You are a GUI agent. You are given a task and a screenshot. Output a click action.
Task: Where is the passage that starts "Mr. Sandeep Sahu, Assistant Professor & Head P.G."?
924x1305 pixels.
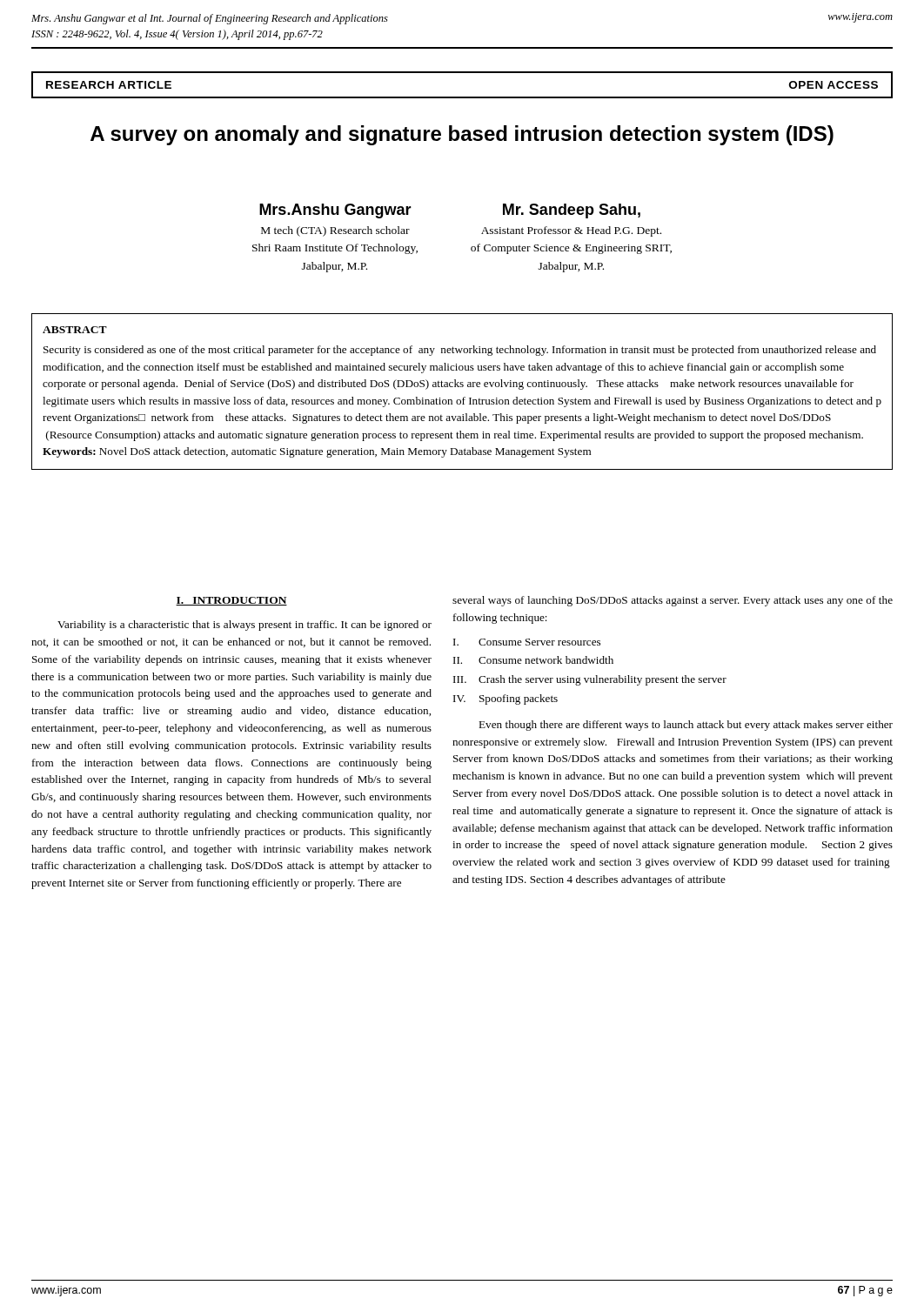tap(572, 235)
